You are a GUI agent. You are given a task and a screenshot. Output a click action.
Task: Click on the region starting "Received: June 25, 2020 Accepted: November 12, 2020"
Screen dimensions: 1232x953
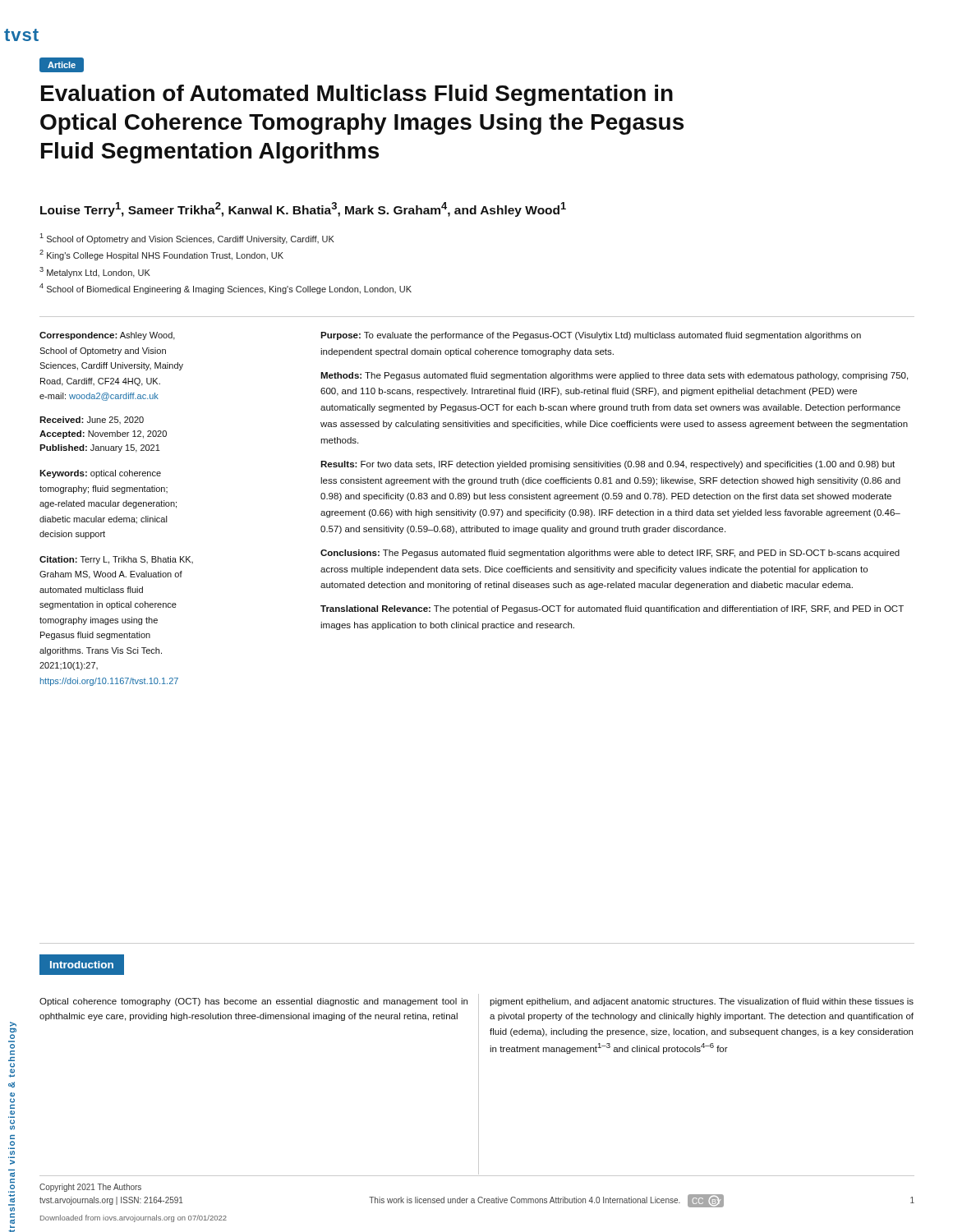click(169, 434)
